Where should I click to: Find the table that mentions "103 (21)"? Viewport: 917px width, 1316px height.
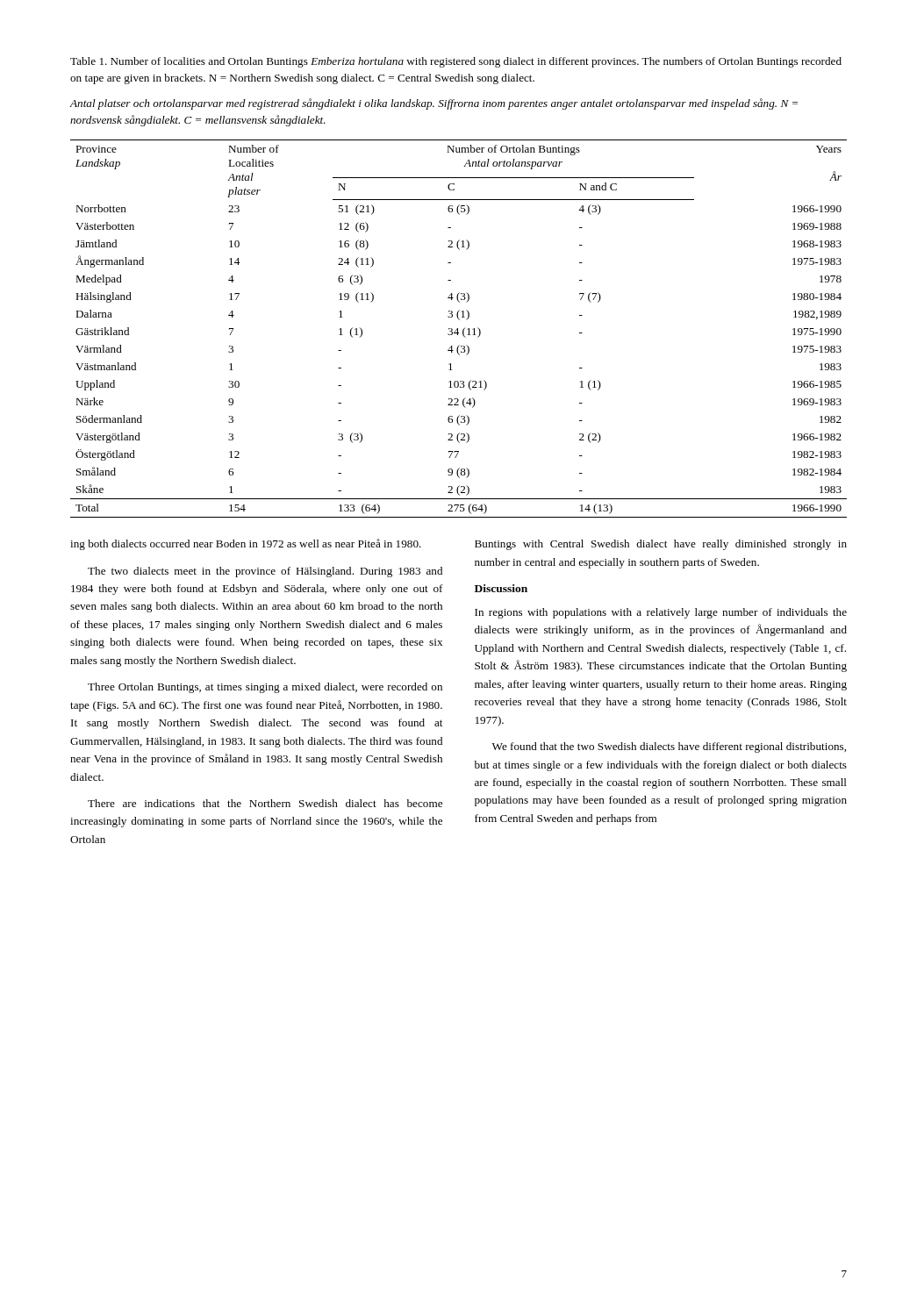458,328
